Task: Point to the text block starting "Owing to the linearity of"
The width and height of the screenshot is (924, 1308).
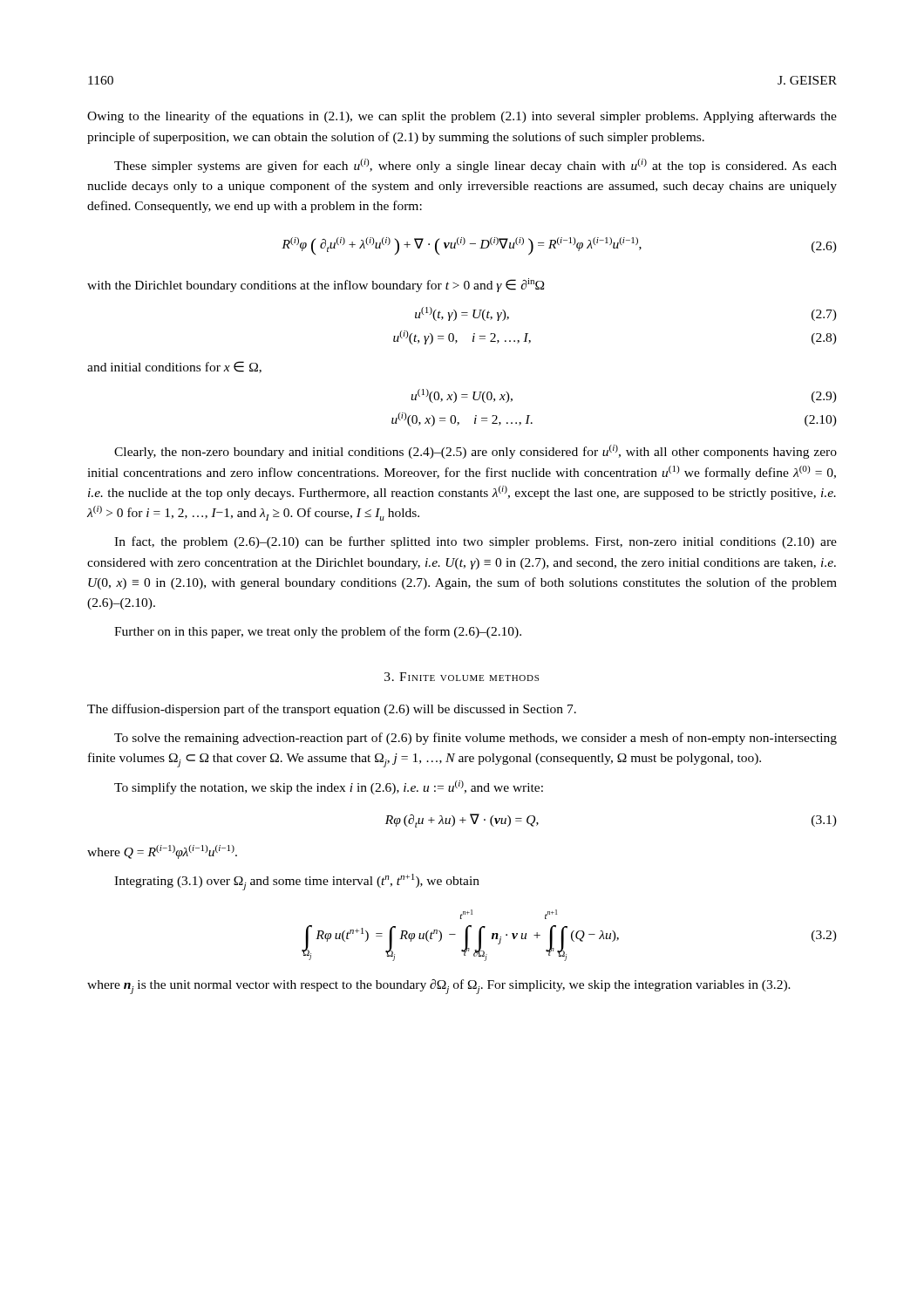Action: [x=462, y=126]
